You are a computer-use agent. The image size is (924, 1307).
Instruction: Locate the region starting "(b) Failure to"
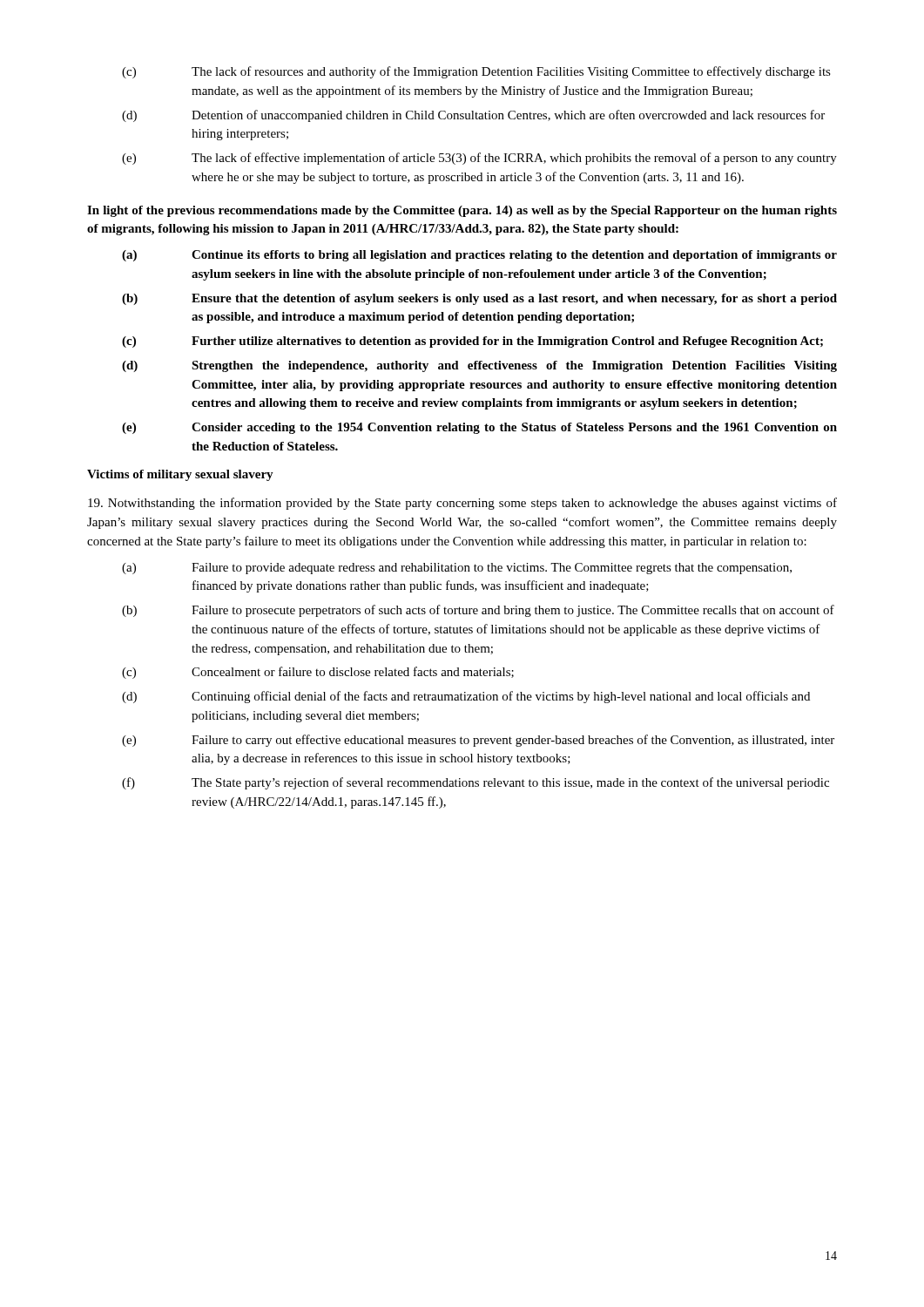click(462, 630)
